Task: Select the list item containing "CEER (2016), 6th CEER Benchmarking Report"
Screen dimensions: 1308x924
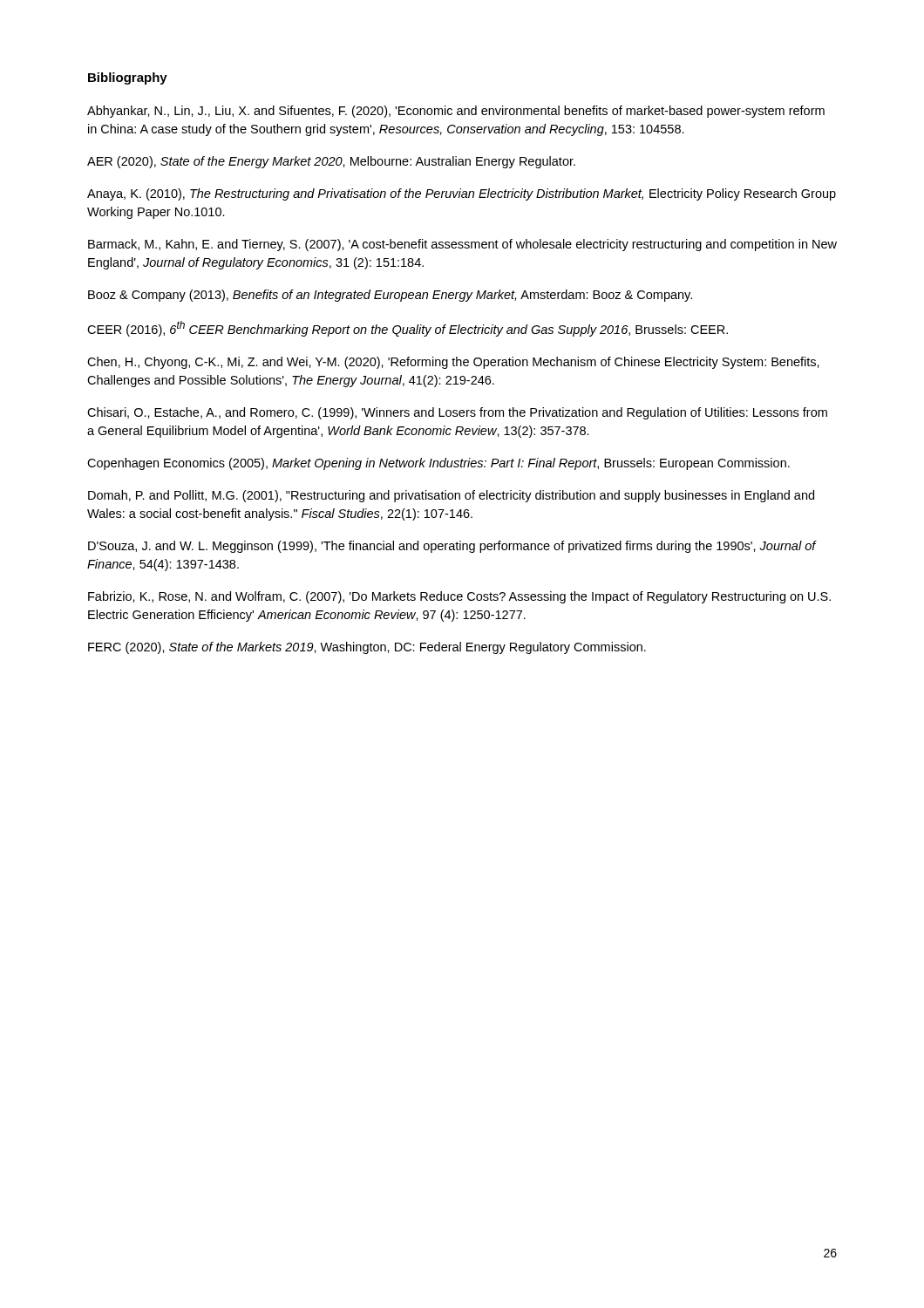Action: pyautogui.click(x=408, y=328)
